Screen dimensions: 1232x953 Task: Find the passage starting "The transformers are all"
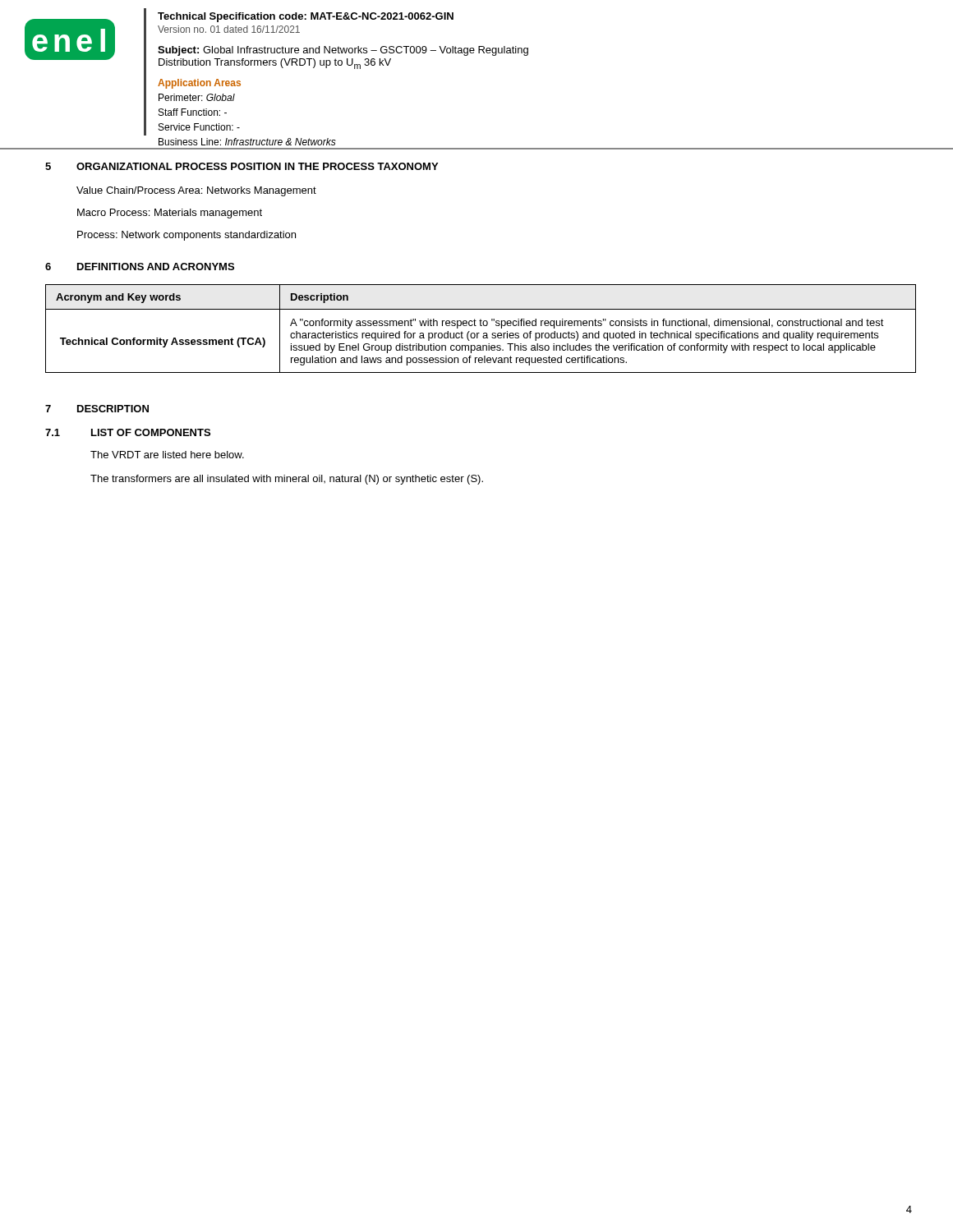[287, 478]
